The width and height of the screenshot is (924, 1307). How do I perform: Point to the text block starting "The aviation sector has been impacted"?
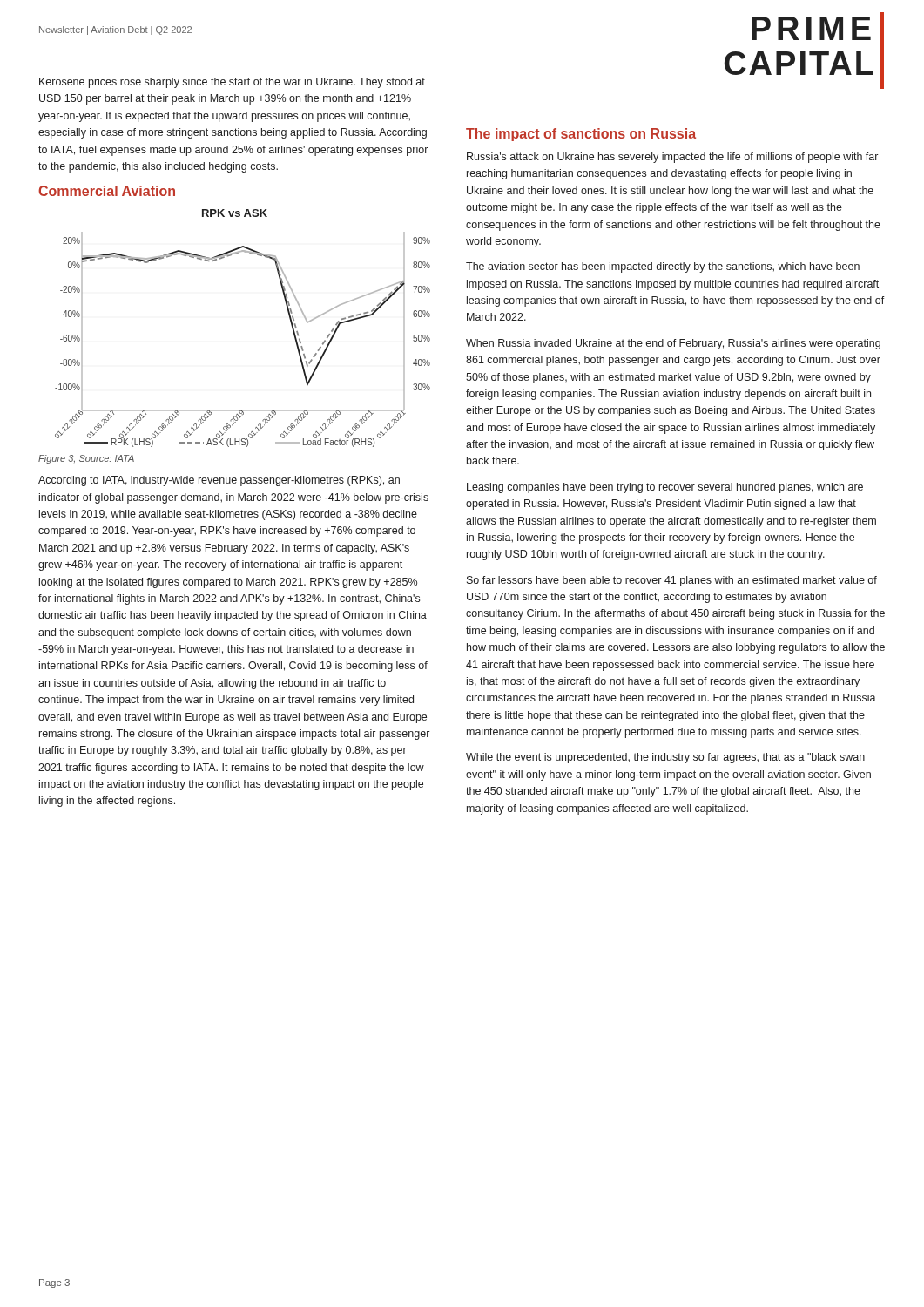coord(675,292)
